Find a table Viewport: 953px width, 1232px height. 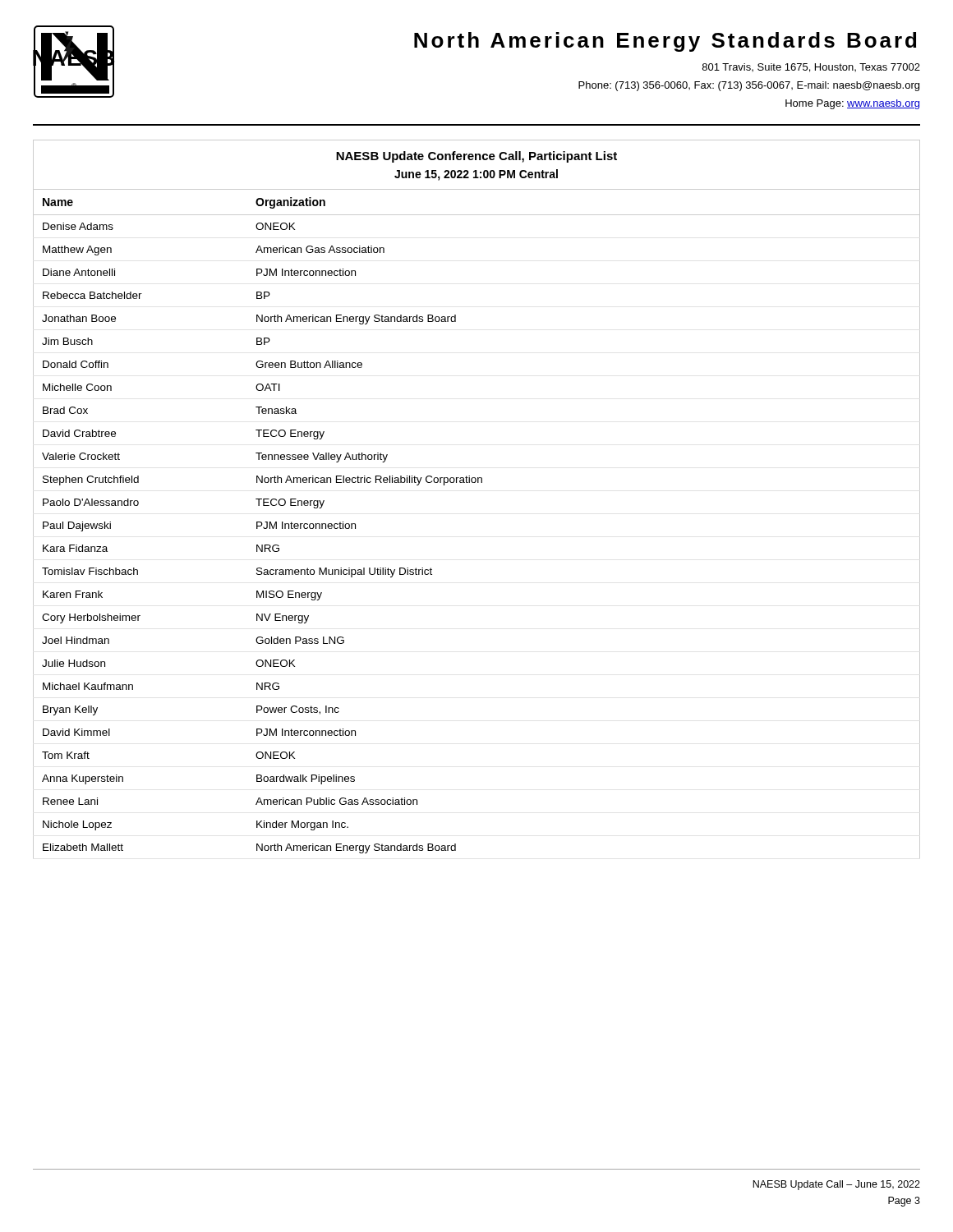pos(476,499)
